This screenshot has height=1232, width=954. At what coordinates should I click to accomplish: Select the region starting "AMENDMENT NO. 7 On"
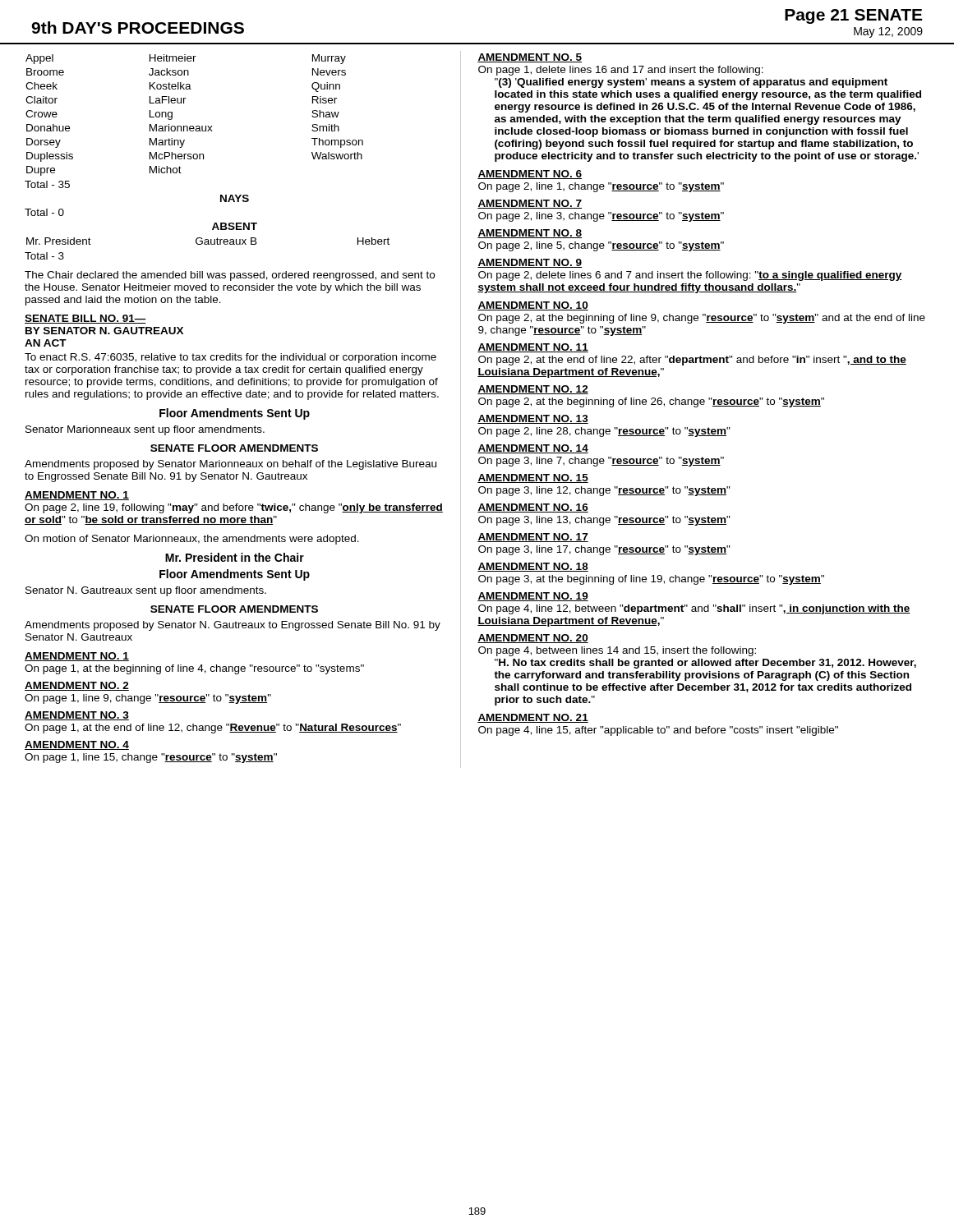601,209
